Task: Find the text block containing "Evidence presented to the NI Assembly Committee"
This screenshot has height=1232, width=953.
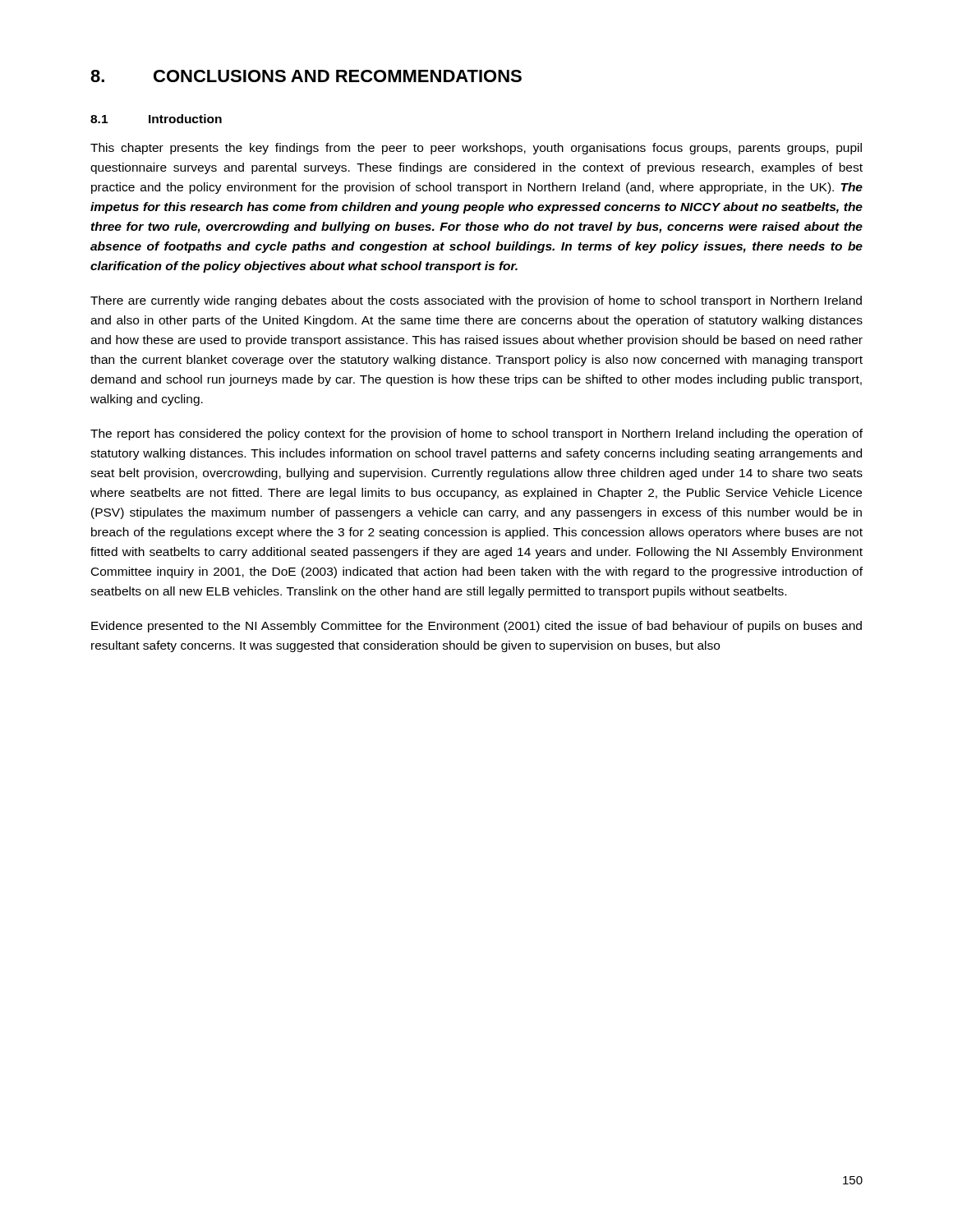Action: click(x=476, y=636)
